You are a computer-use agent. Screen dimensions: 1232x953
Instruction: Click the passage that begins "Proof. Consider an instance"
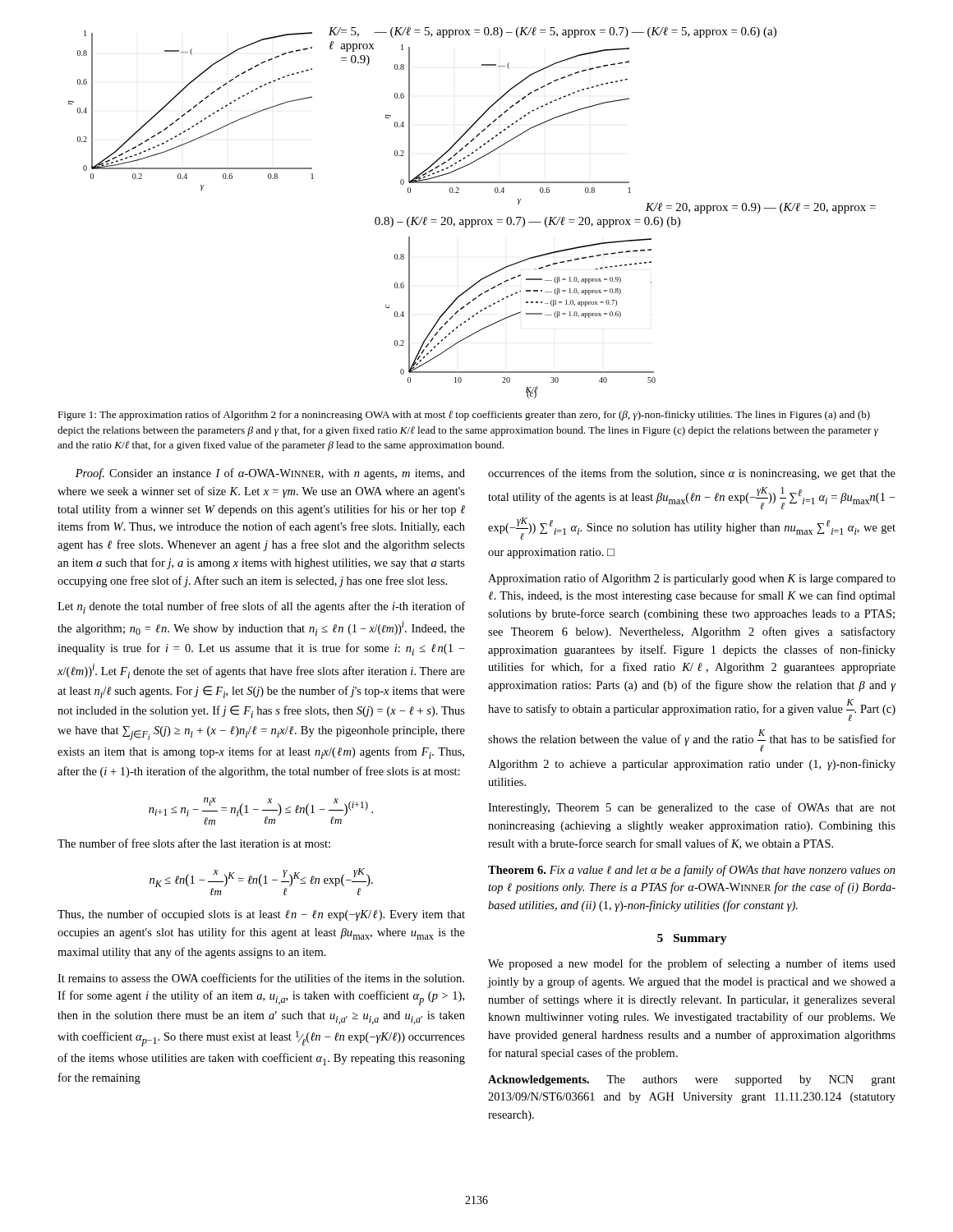(261, 528)
